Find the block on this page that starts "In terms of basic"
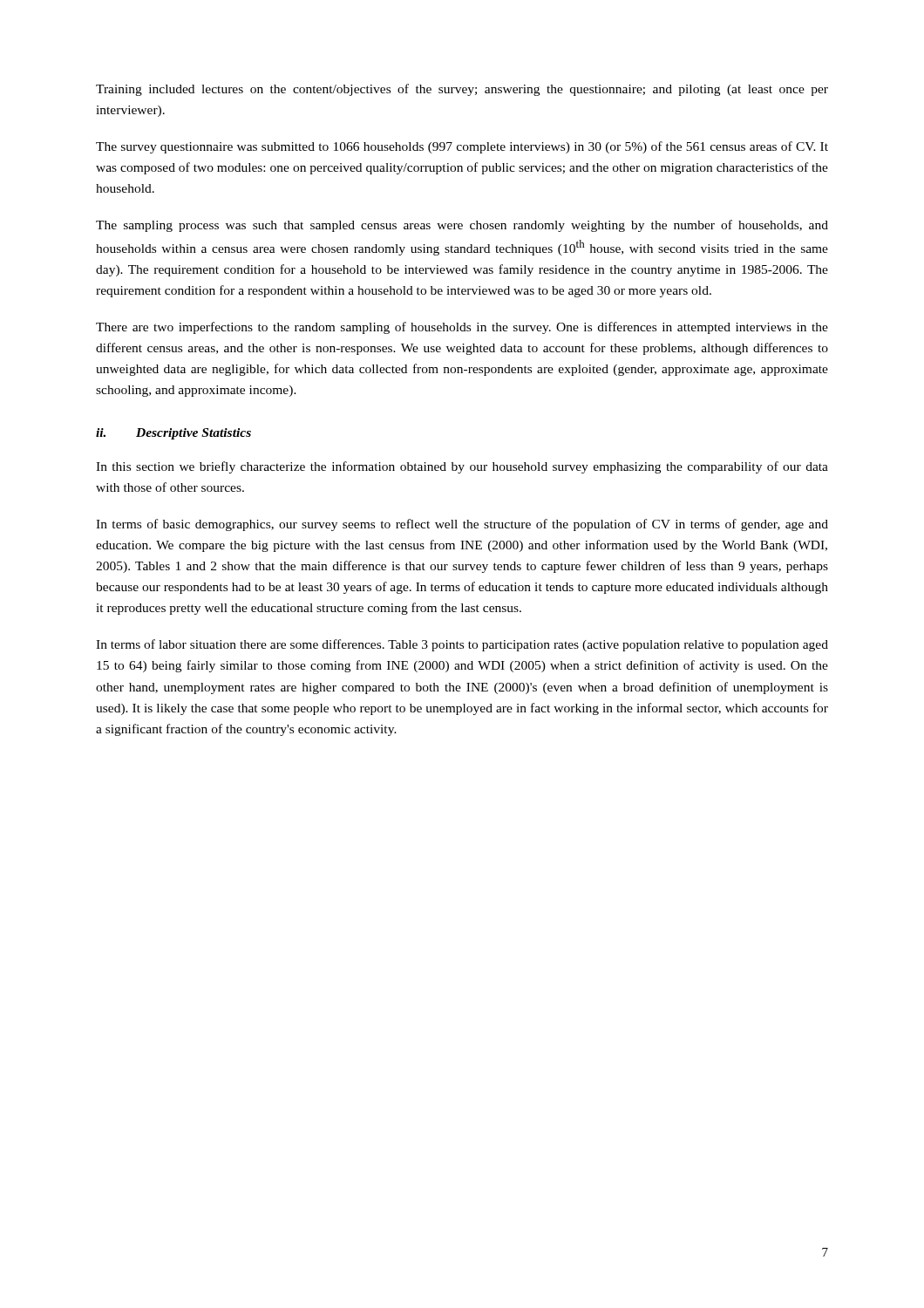The height and width of the screenshot is (1308, 924). pos(462,566)
